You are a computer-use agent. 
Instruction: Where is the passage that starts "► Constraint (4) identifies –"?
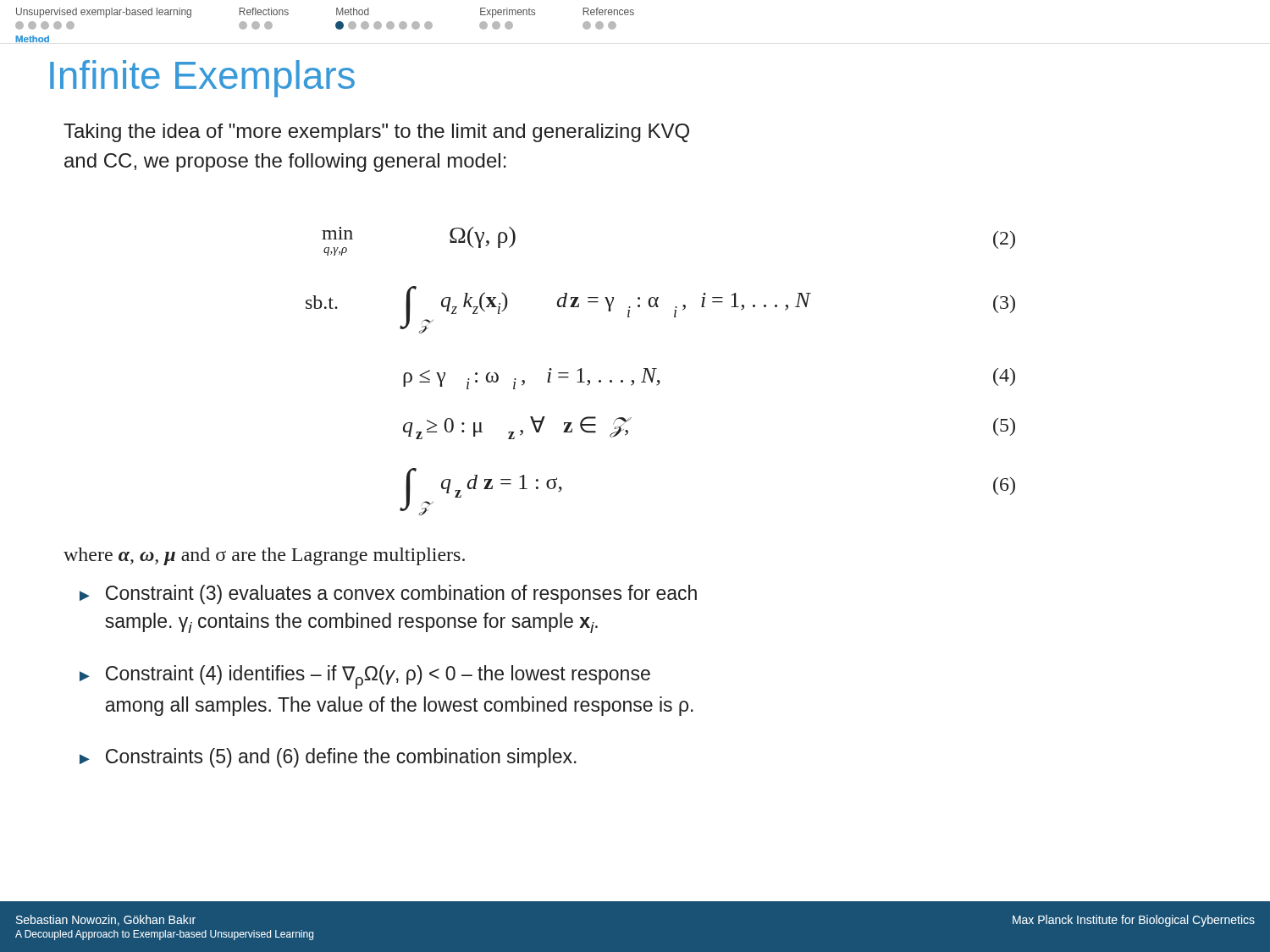(385, 689)
